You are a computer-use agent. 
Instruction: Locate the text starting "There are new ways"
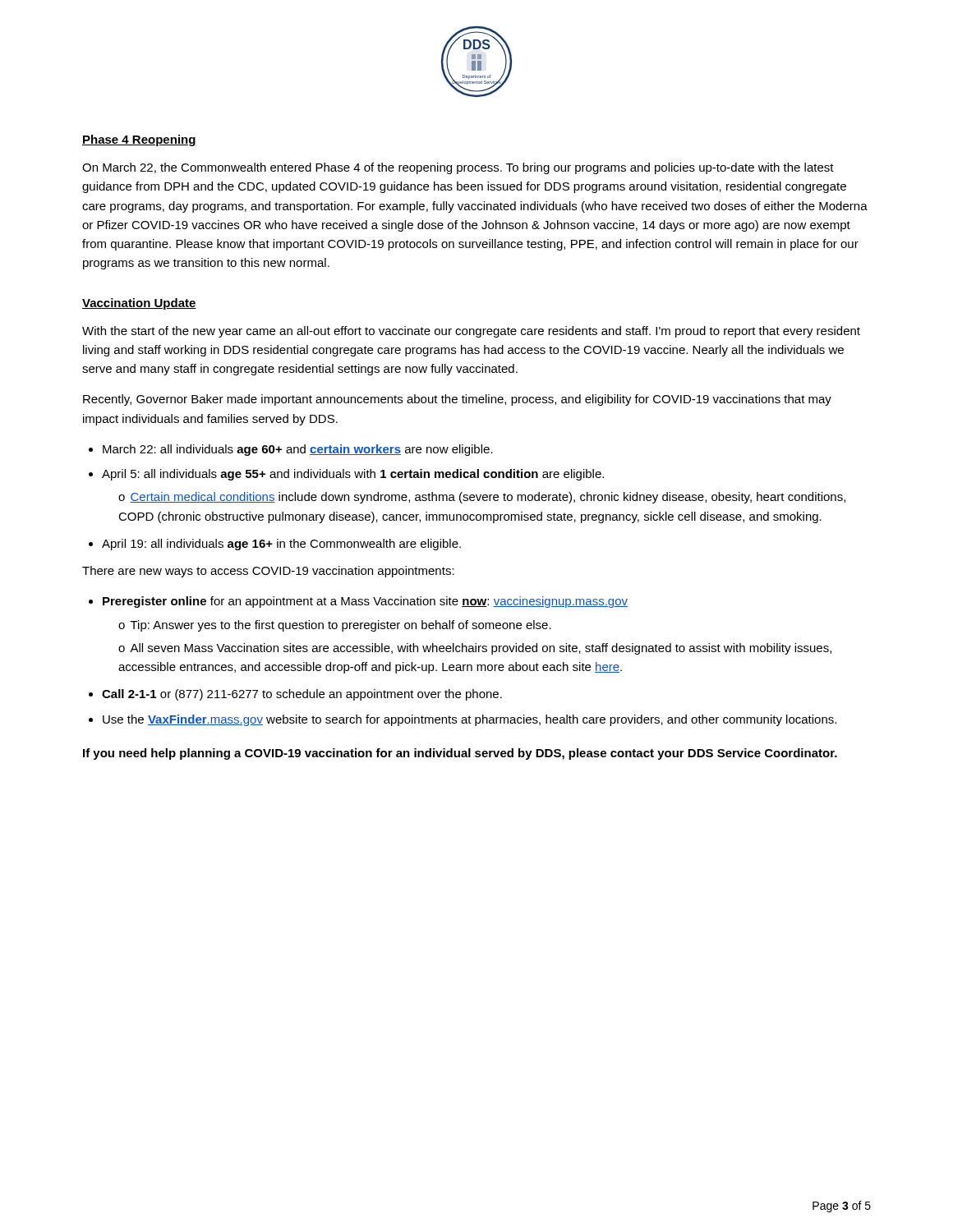click(x=268, y=570)
